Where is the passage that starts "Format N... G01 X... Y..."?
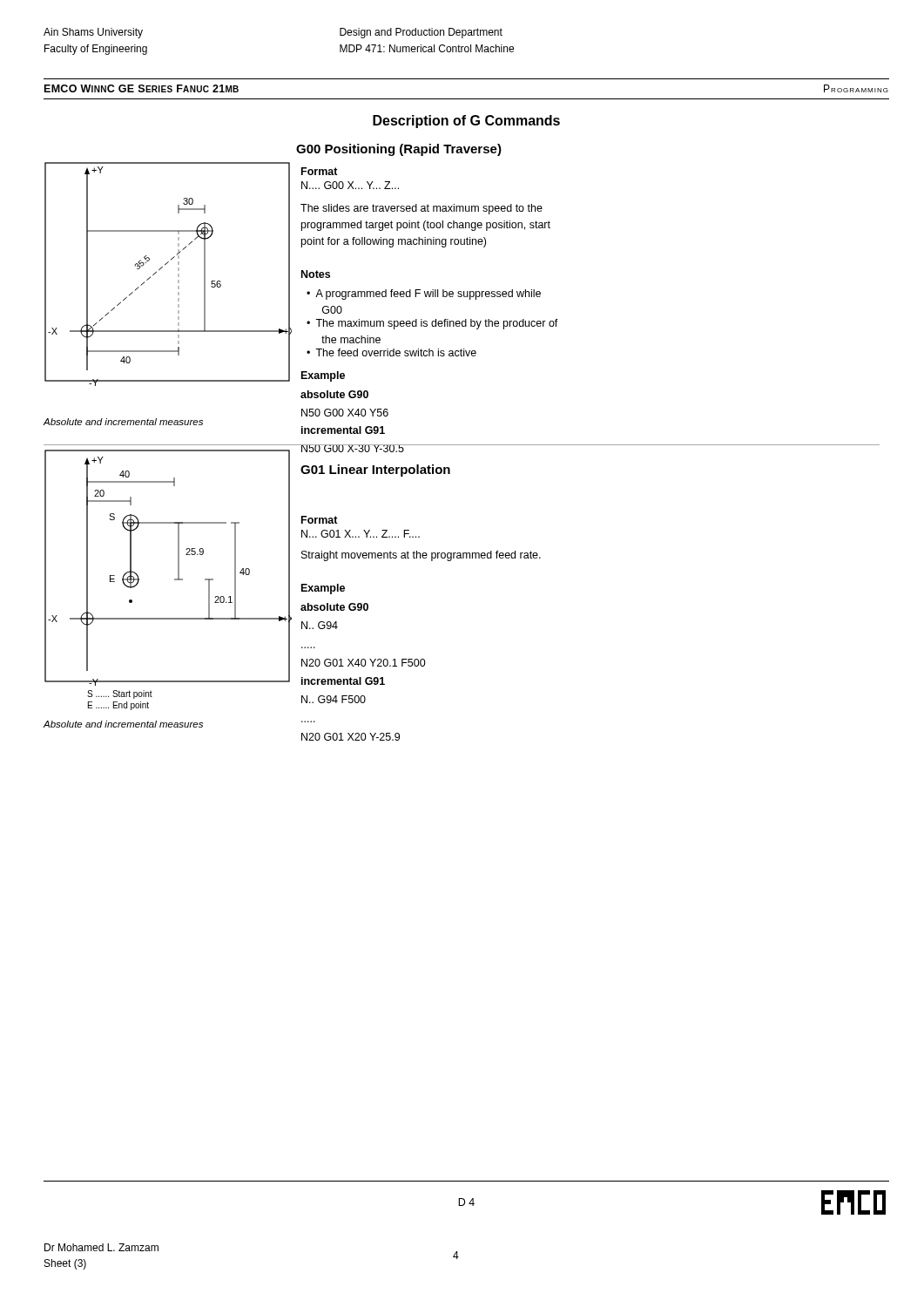This screenshot has width=924, height=1307. coord(320,520)
